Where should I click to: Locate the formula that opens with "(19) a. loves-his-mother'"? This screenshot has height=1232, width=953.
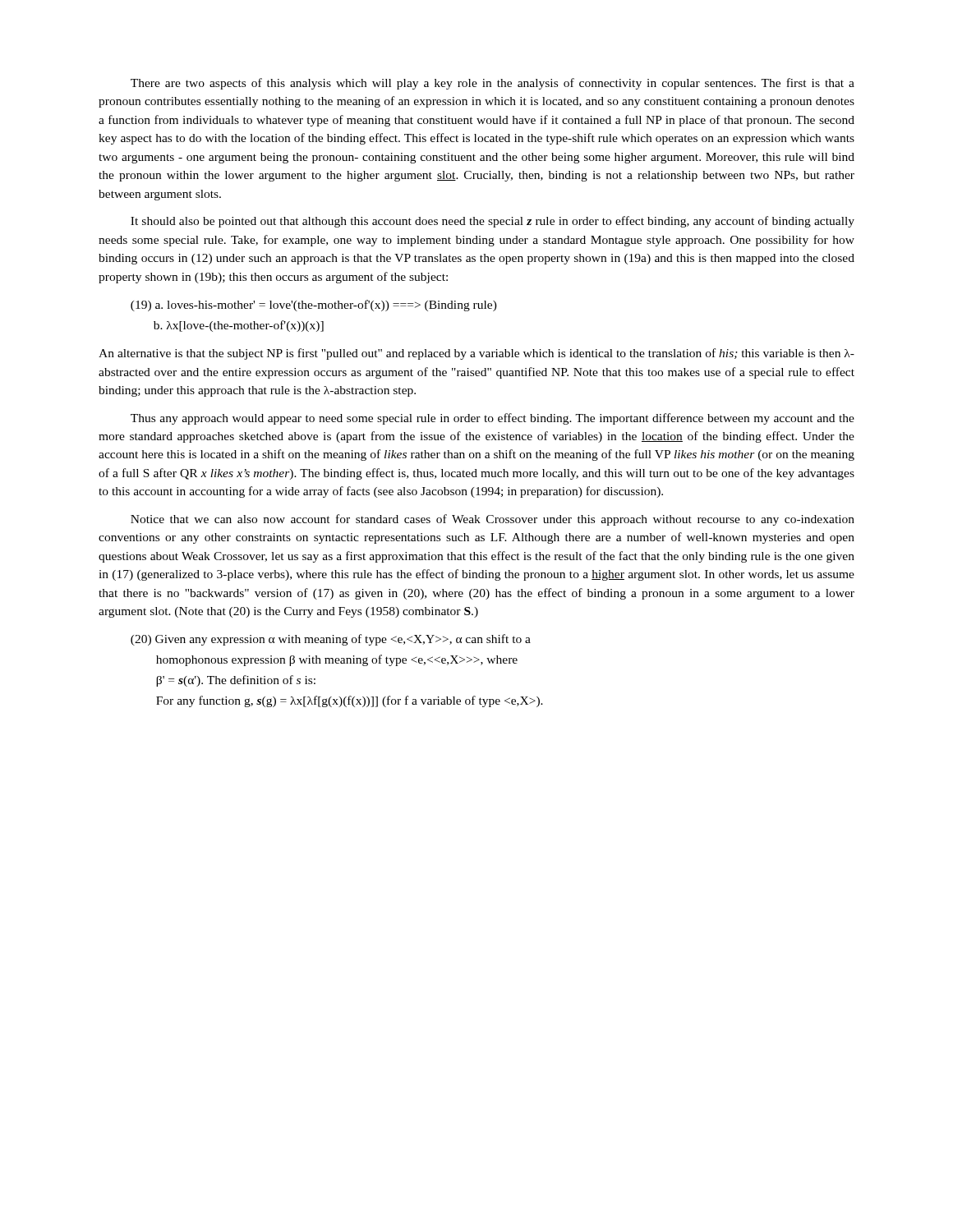pyautogui.click(x=314, y=314)
